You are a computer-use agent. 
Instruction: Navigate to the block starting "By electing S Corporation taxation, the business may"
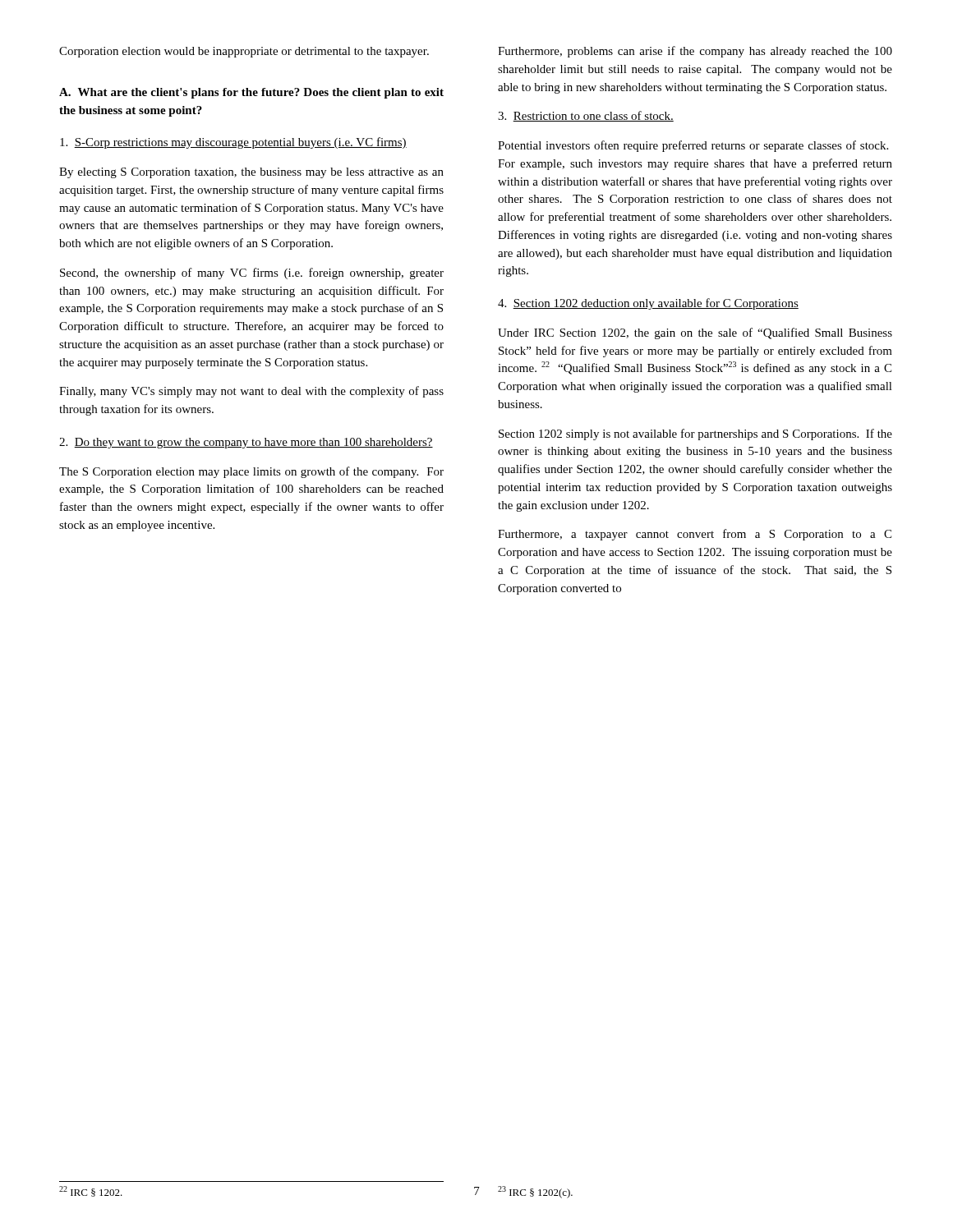point(251,207)
